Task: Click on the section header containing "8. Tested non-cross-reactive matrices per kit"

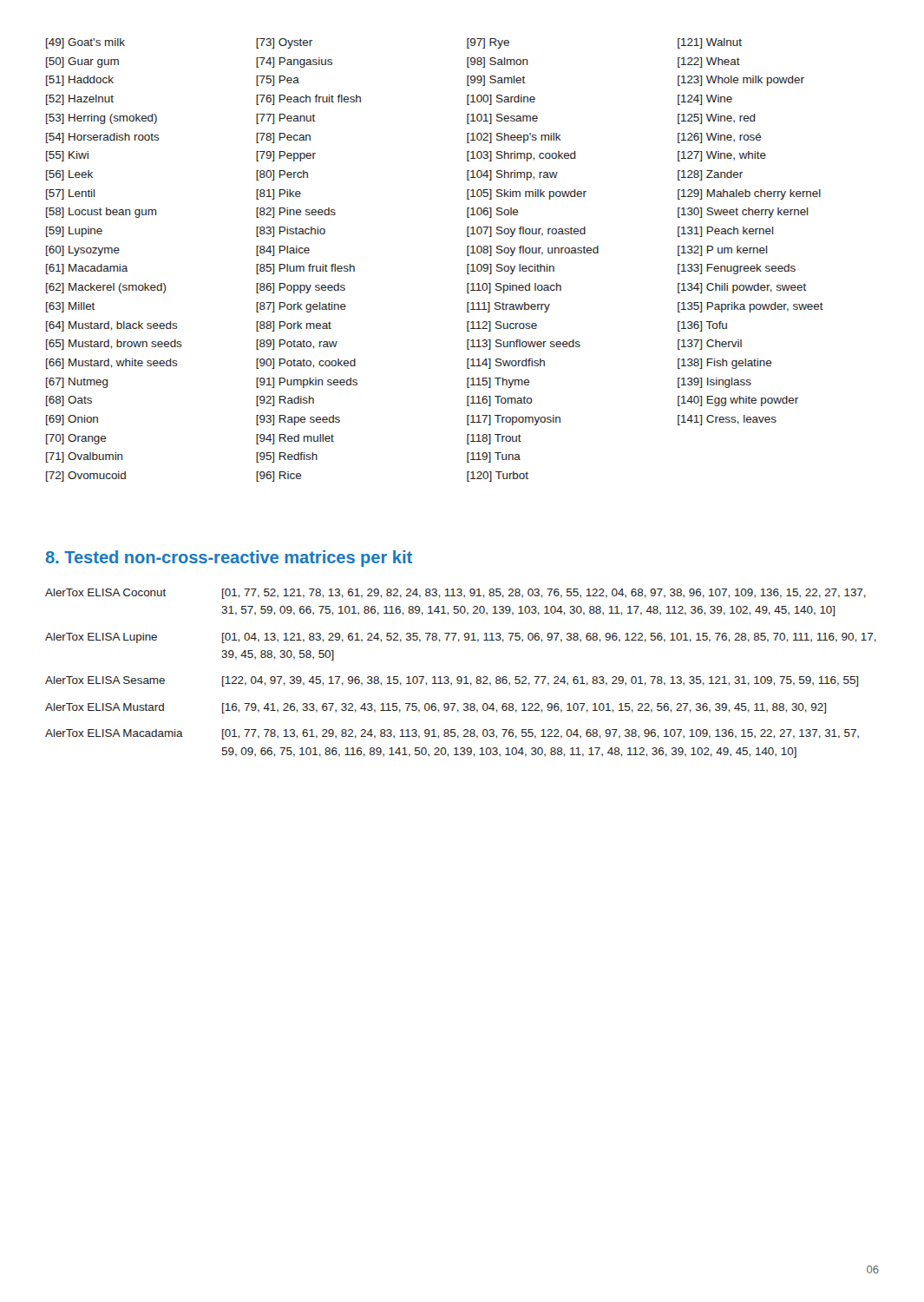Action: point(229,557)
